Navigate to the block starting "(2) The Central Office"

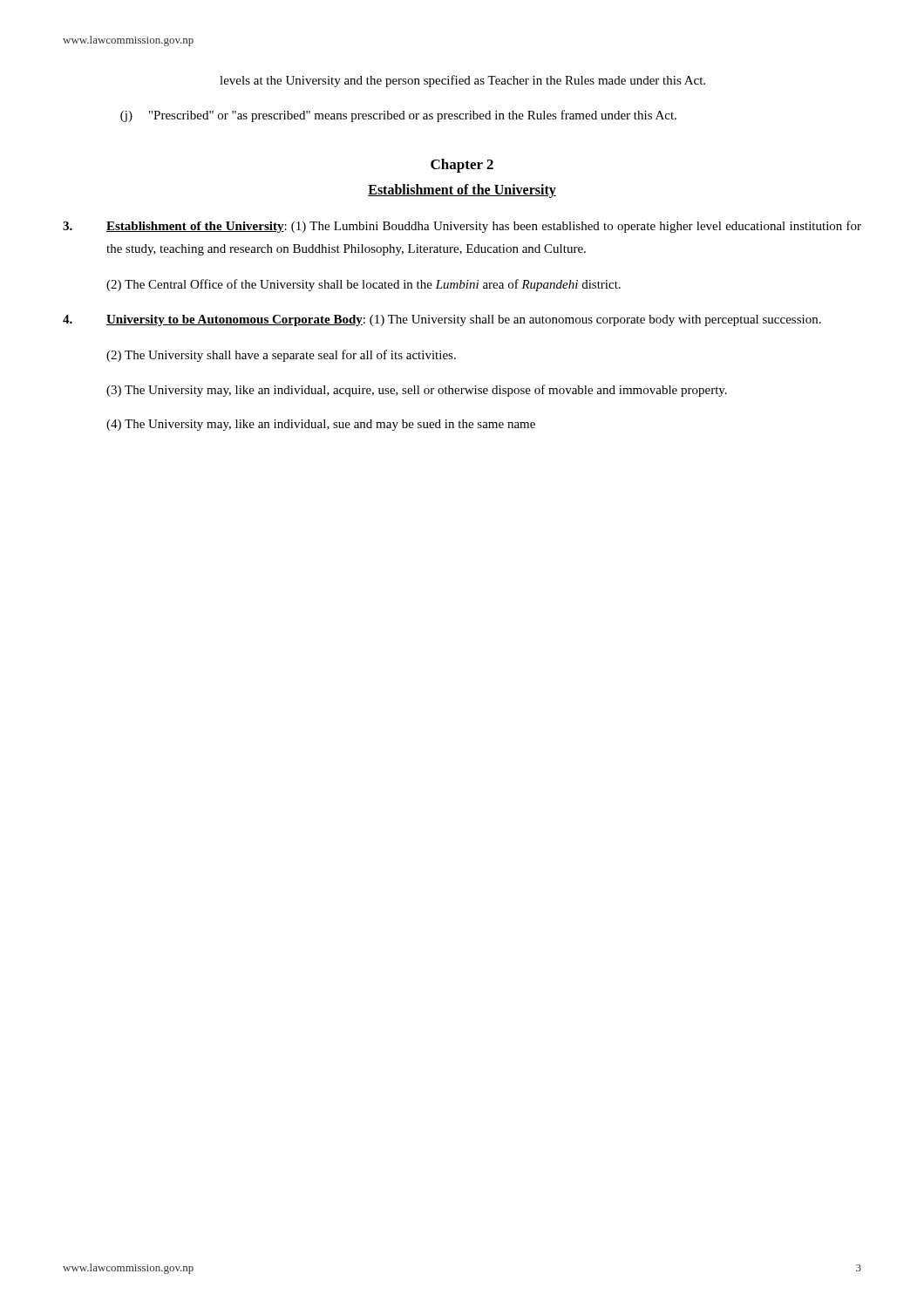(364, 284)
